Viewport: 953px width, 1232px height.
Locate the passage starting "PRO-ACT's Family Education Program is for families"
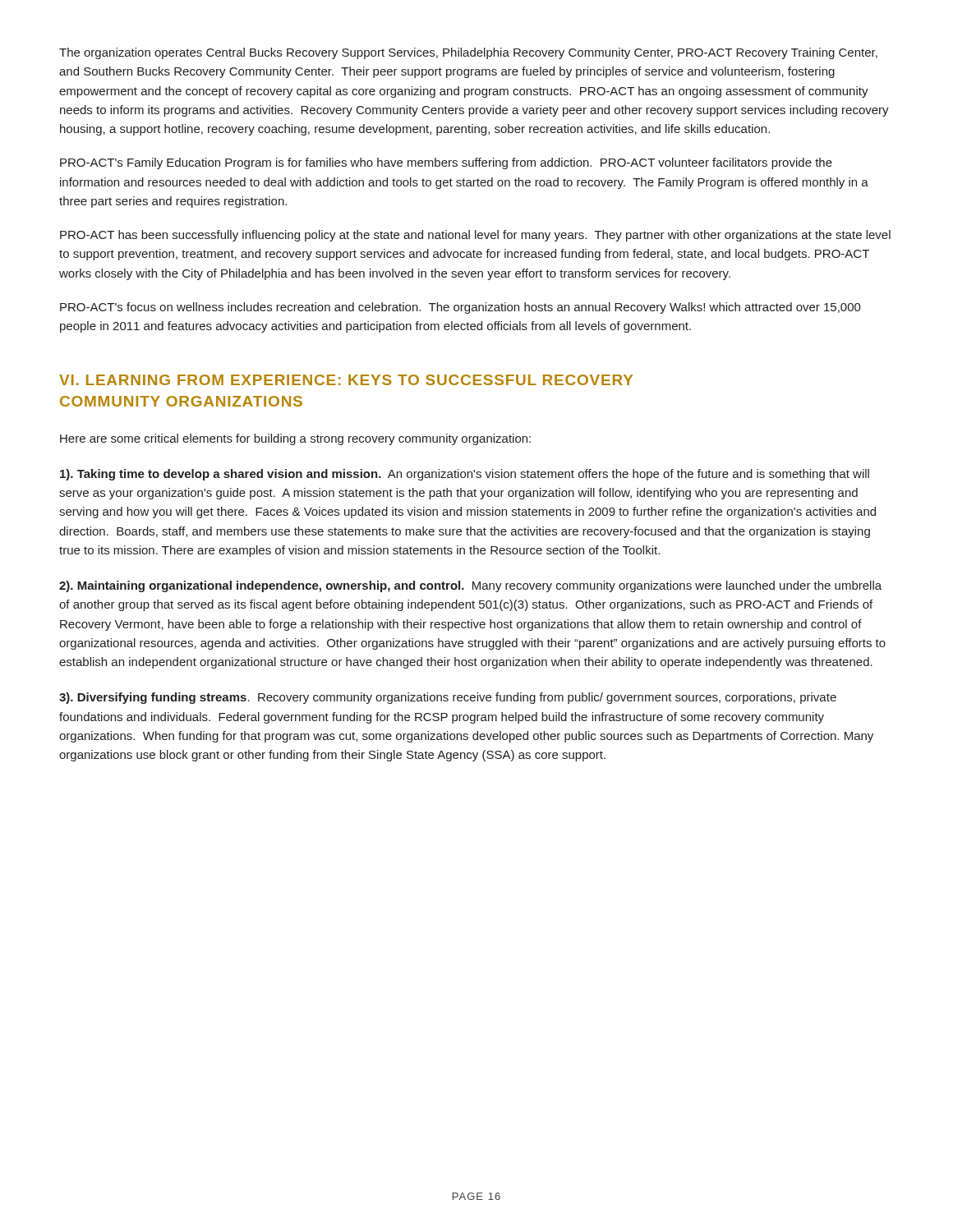click(464, 182)
